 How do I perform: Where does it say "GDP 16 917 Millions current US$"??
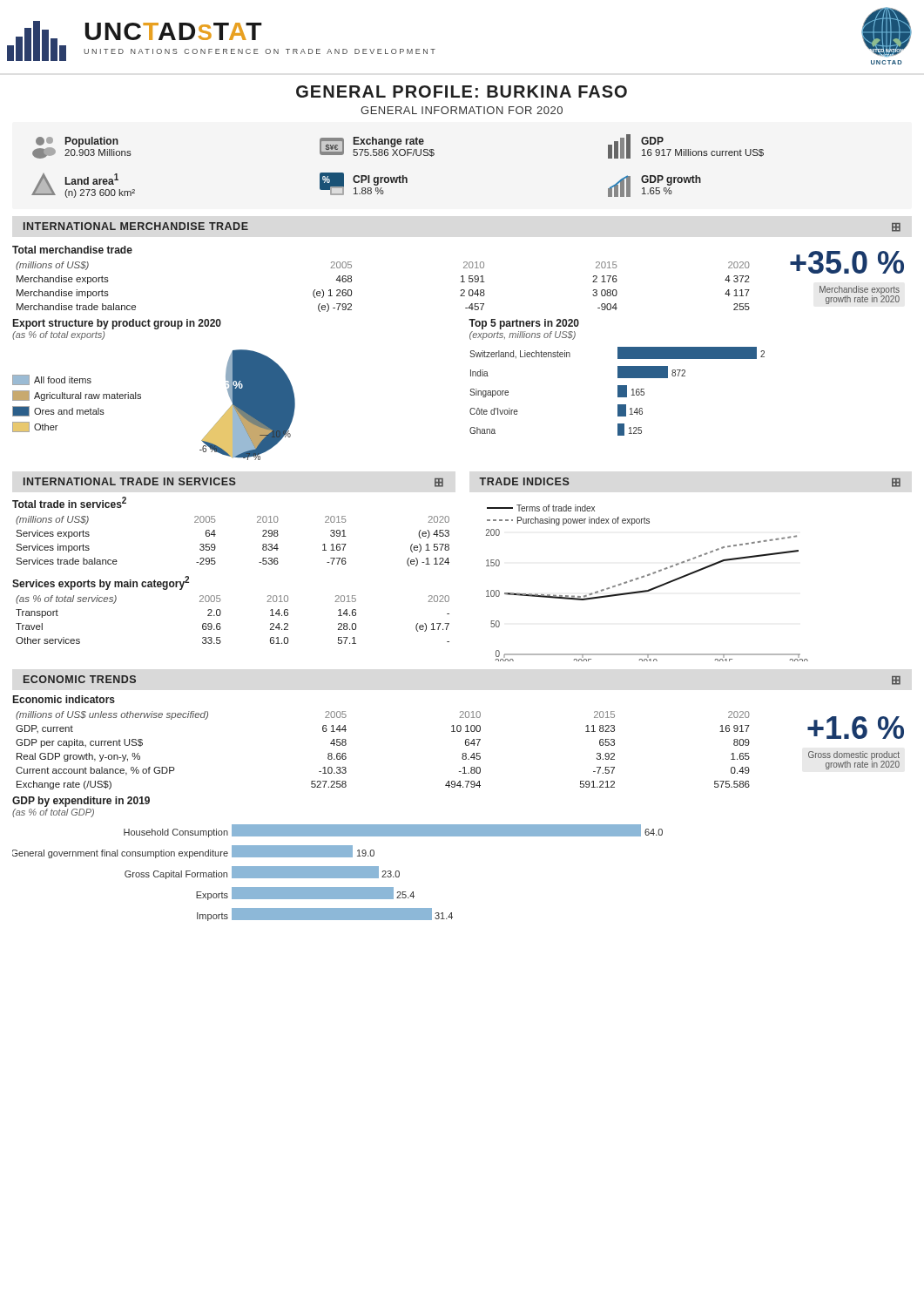(685, 146)
